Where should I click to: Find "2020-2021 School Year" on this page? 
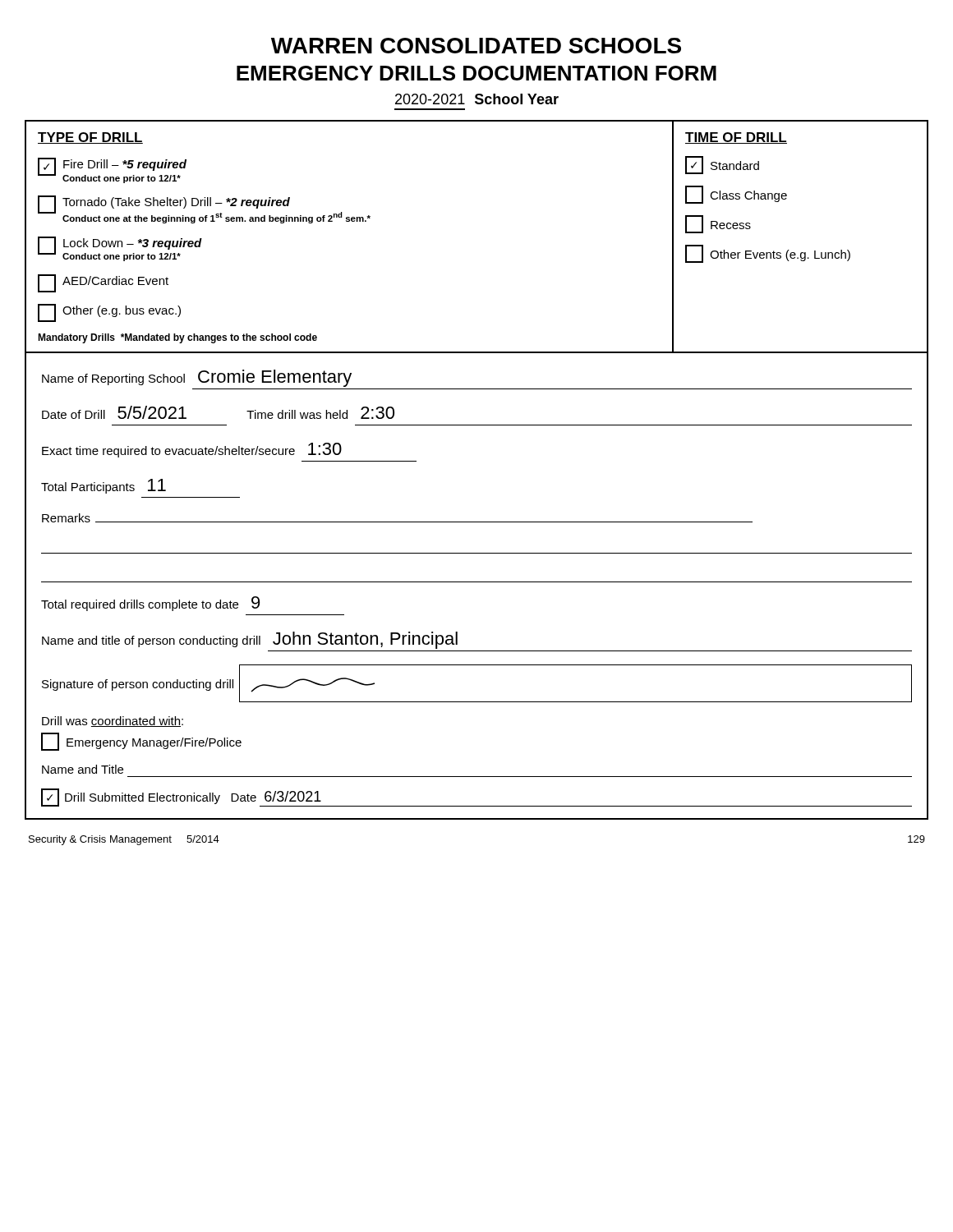coord(476,100)
